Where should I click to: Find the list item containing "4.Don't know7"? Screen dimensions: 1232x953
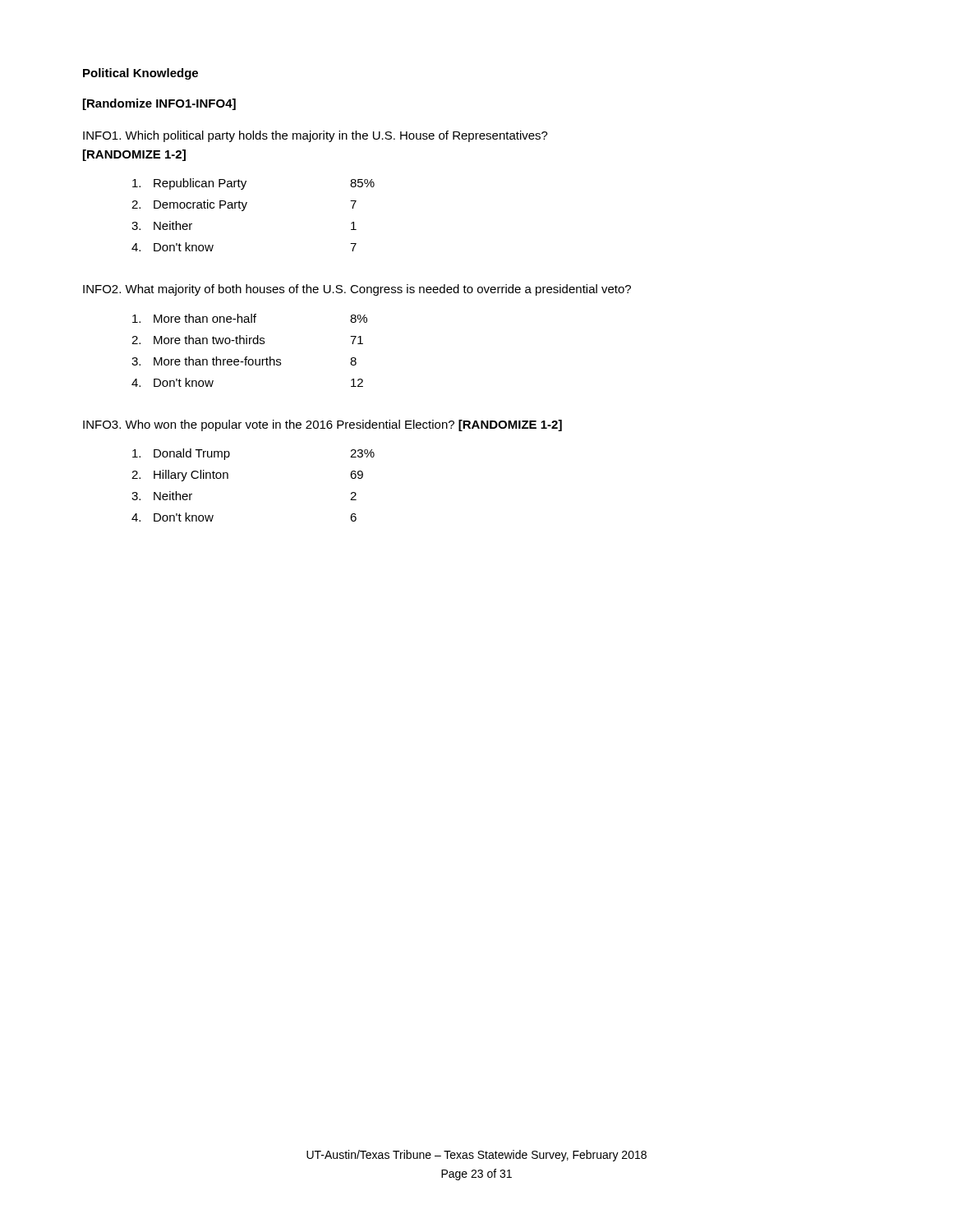click(188, 247)
